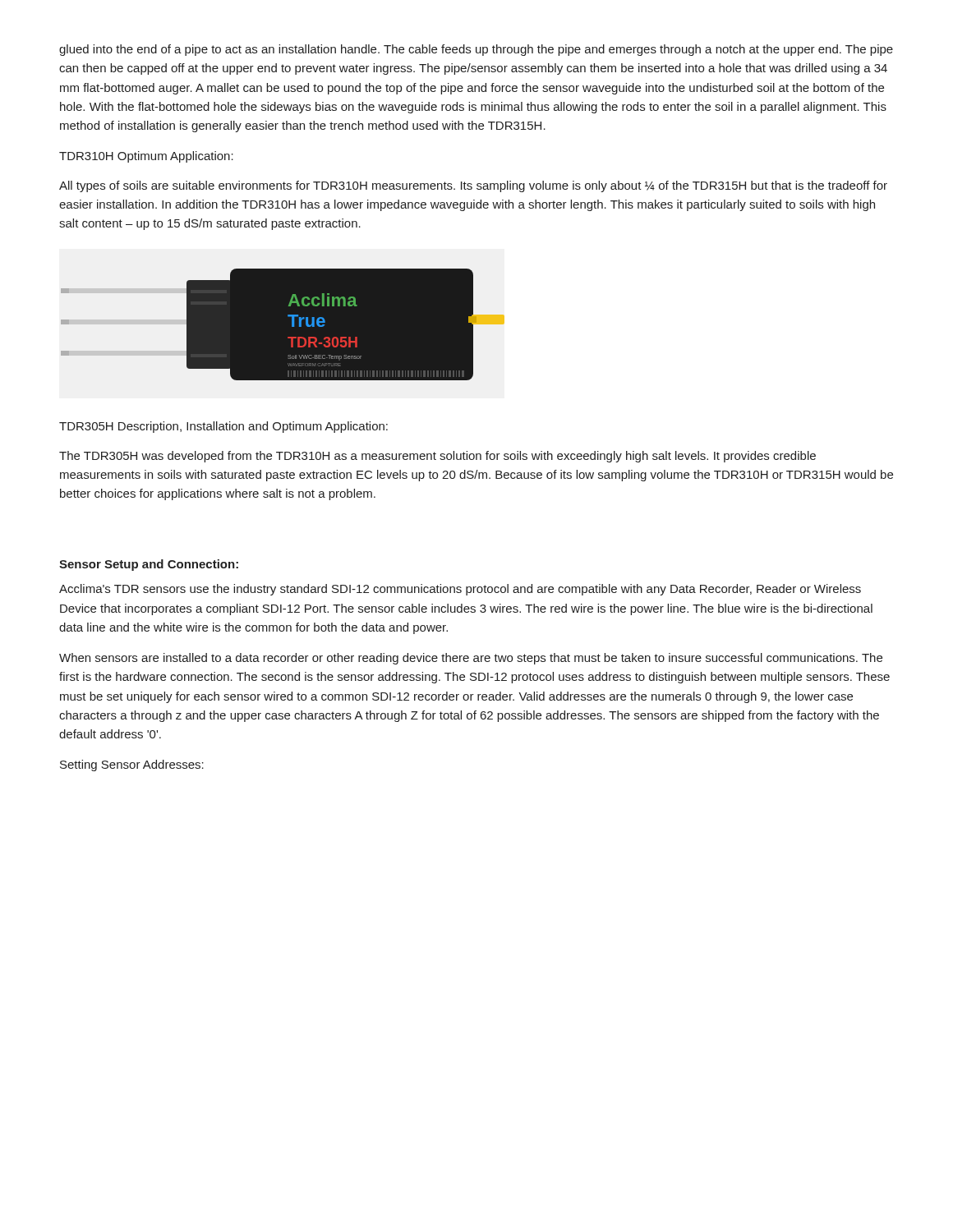
Task: Locate the photo
Action: click(x=282, y=324)
